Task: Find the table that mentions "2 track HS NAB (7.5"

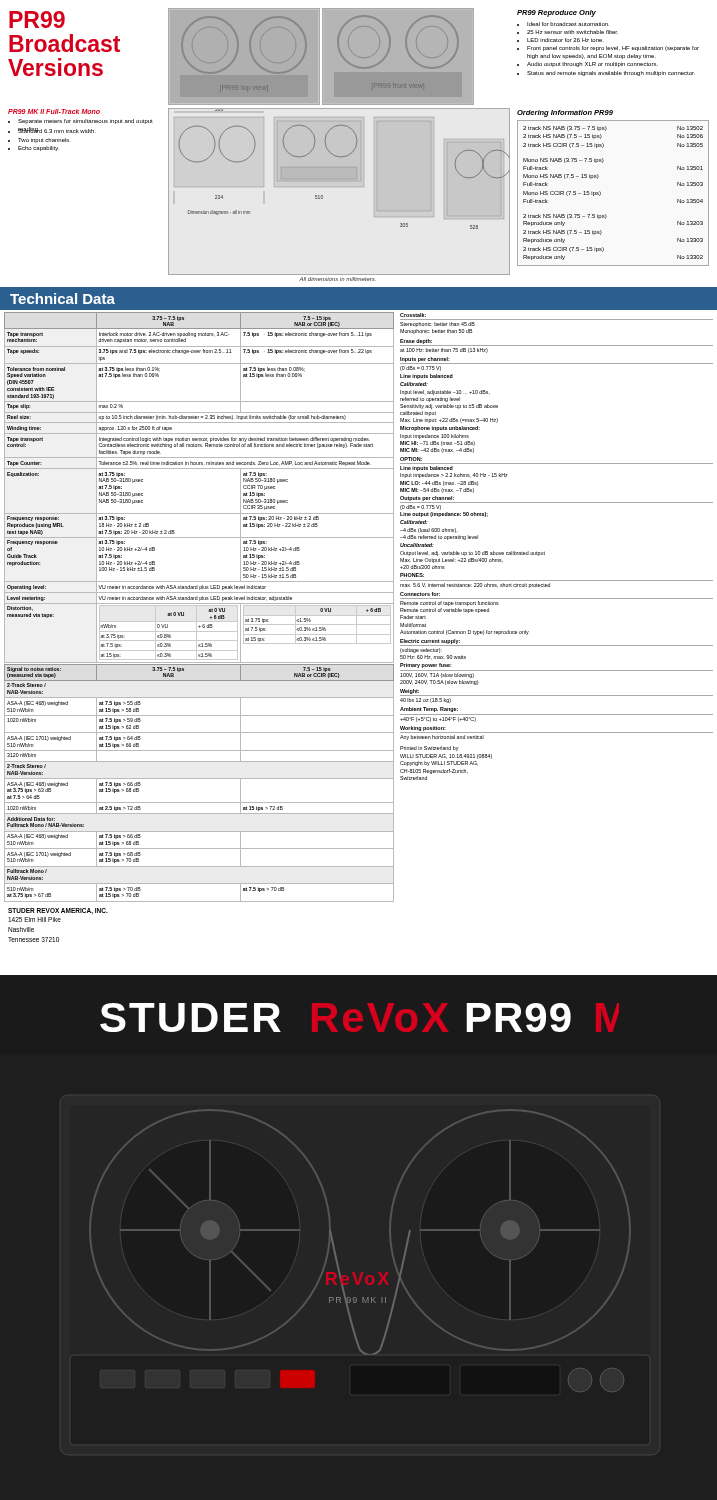Action: (x=613, y=193)
